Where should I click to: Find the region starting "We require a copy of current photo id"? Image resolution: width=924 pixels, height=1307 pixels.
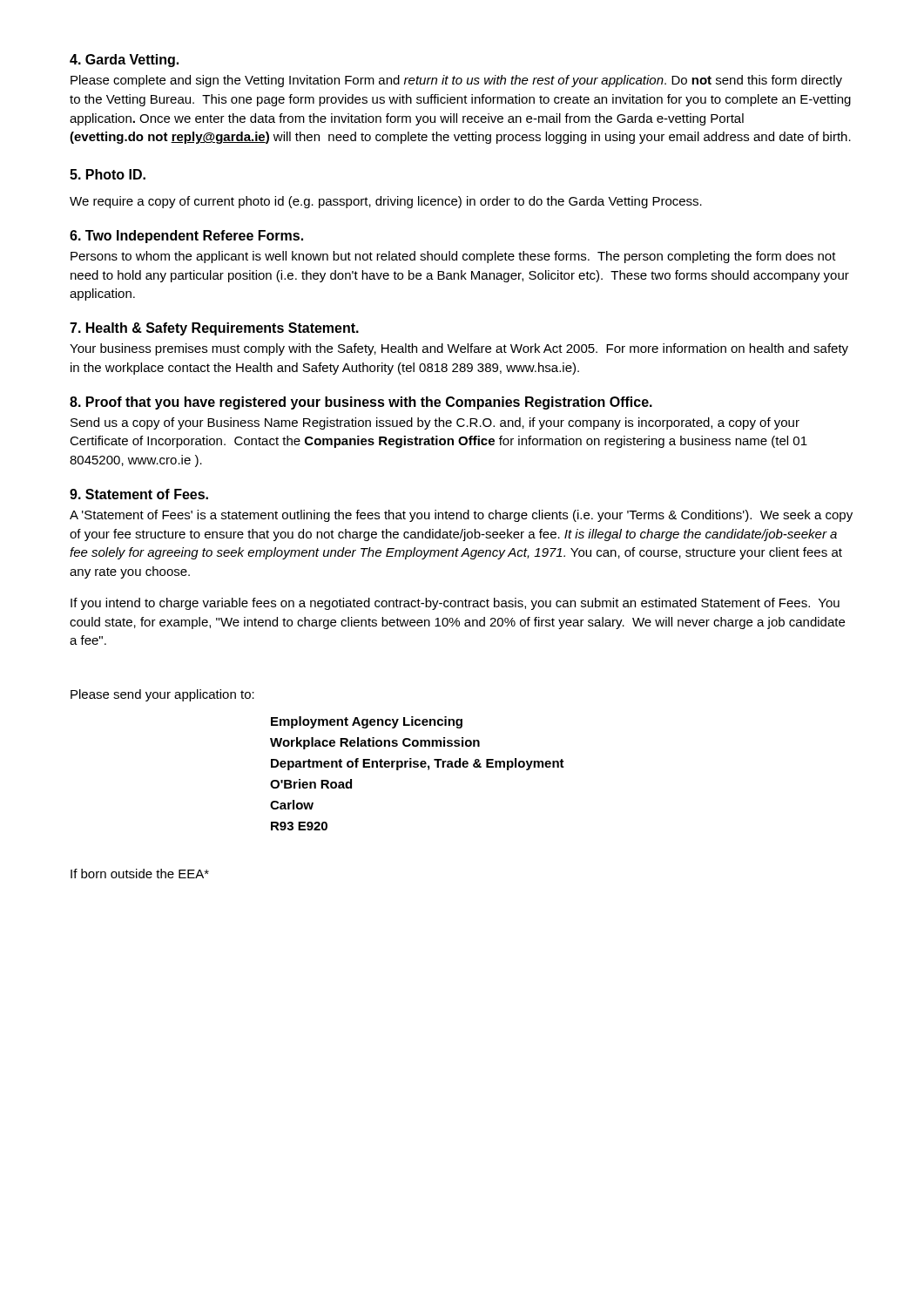coord(386,201)
